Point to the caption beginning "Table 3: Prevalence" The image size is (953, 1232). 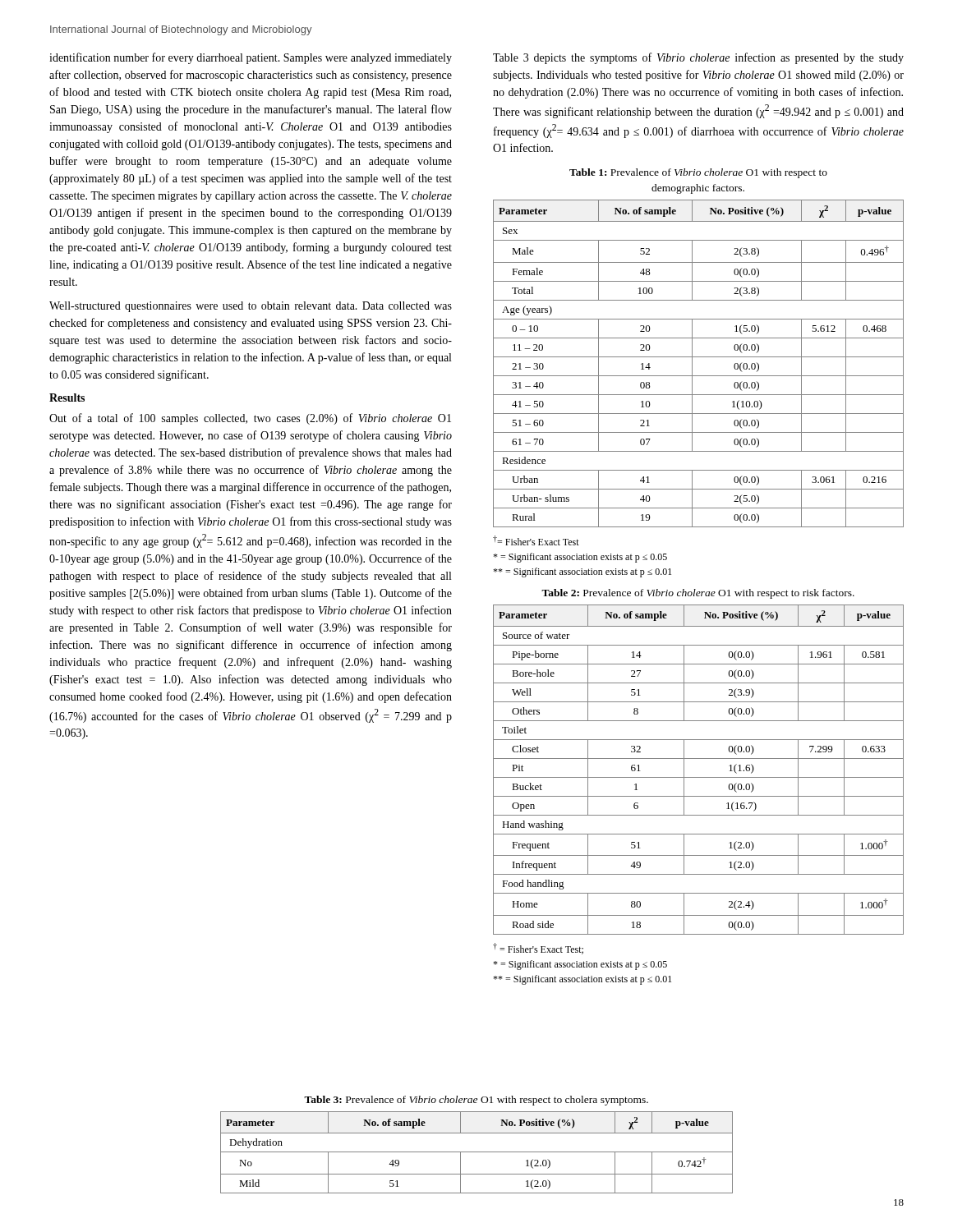coord(476,1099)
